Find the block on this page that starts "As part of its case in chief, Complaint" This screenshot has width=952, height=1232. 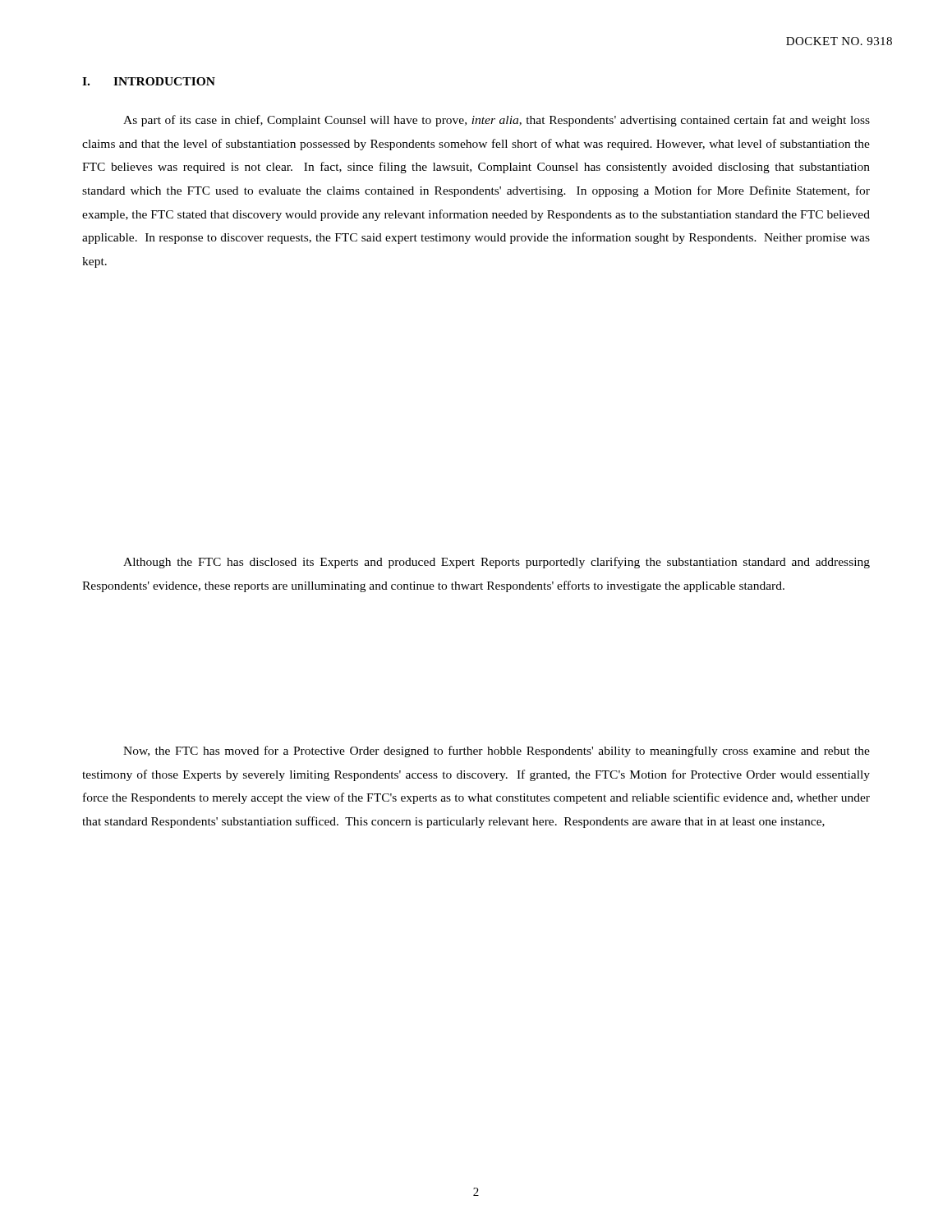tap(476, 190)
